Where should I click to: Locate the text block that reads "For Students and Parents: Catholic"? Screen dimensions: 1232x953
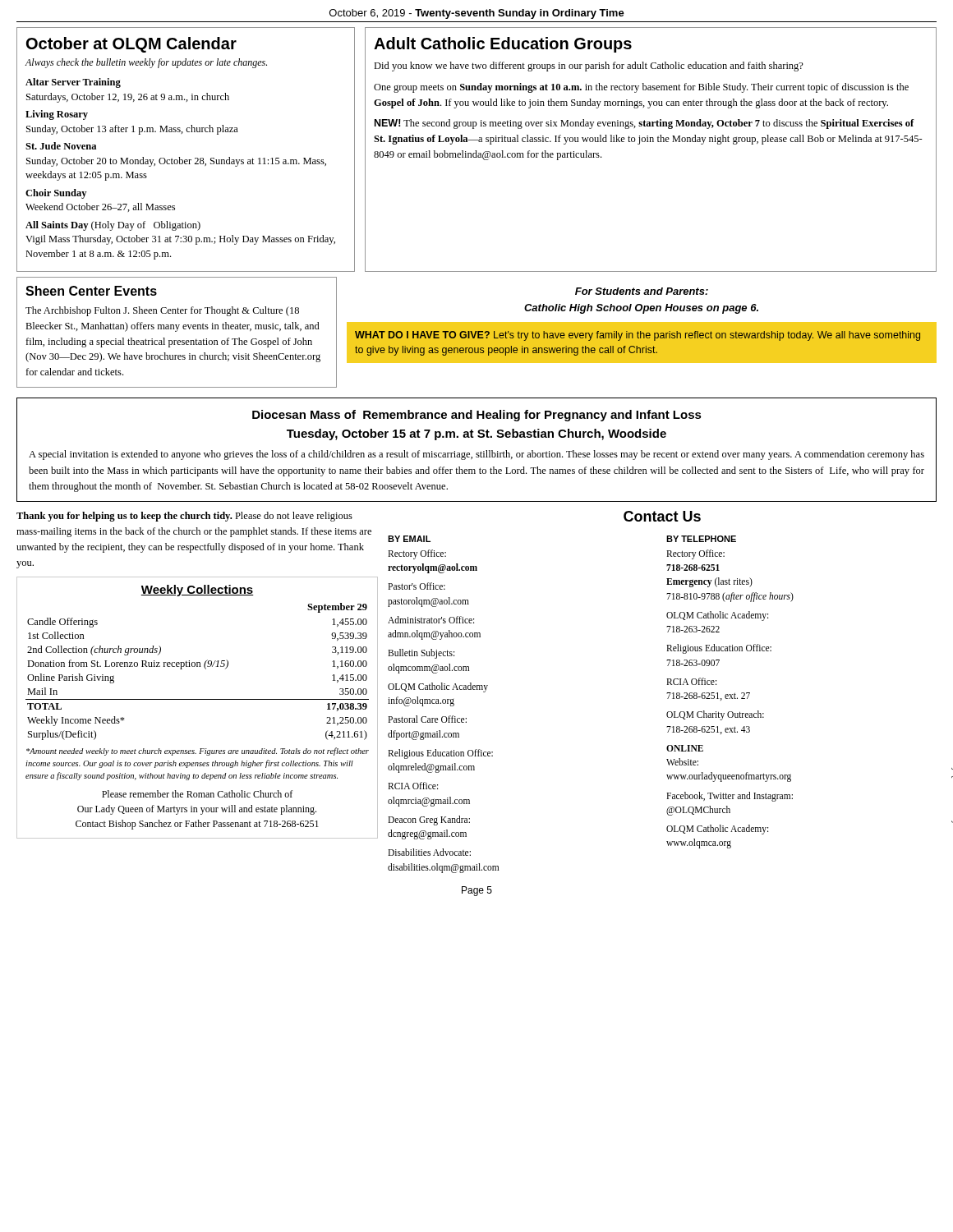coord(642,299)
